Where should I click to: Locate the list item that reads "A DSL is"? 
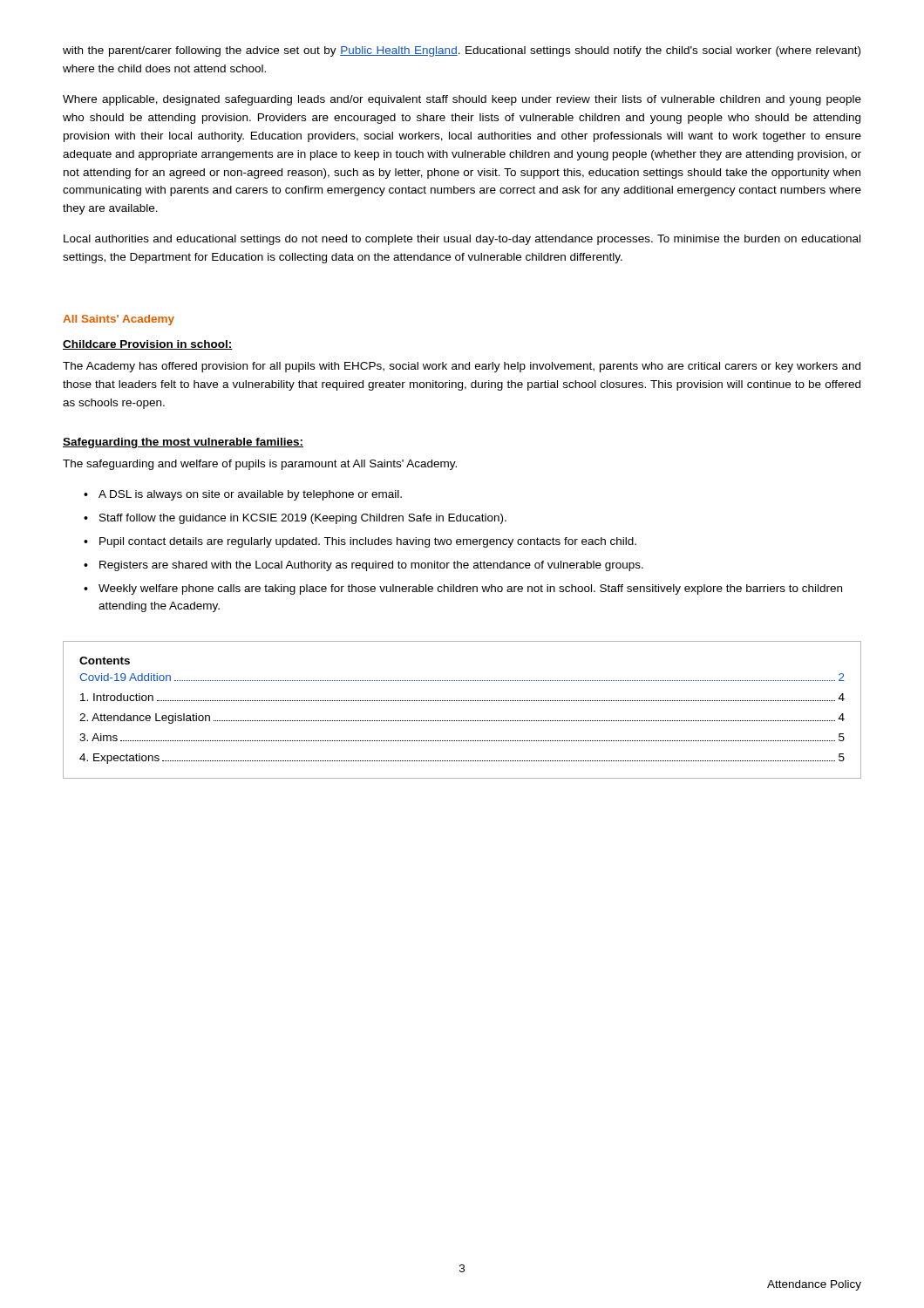(250, 495)
